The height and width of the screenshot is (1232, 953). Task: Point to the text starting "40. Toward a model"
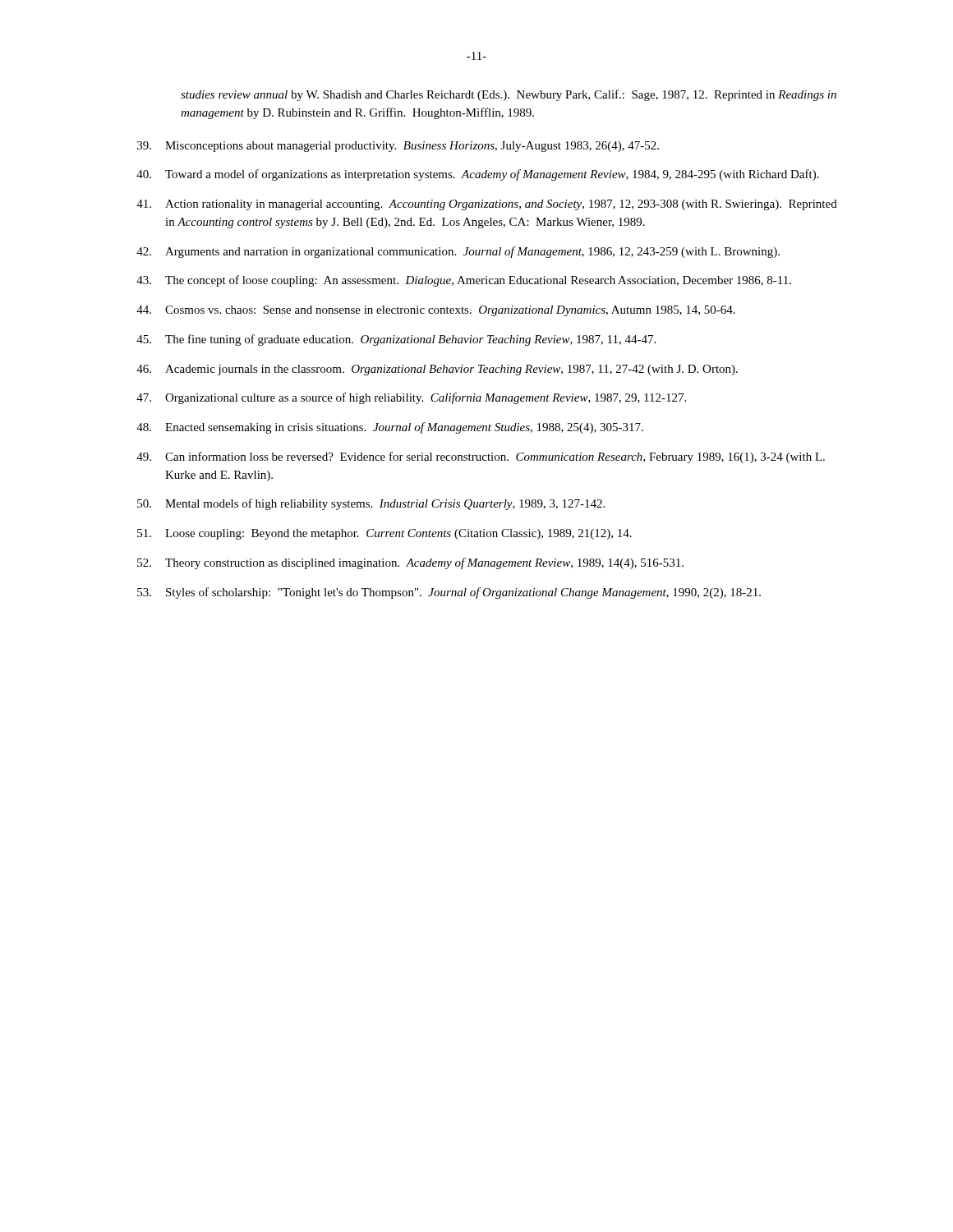476,175
